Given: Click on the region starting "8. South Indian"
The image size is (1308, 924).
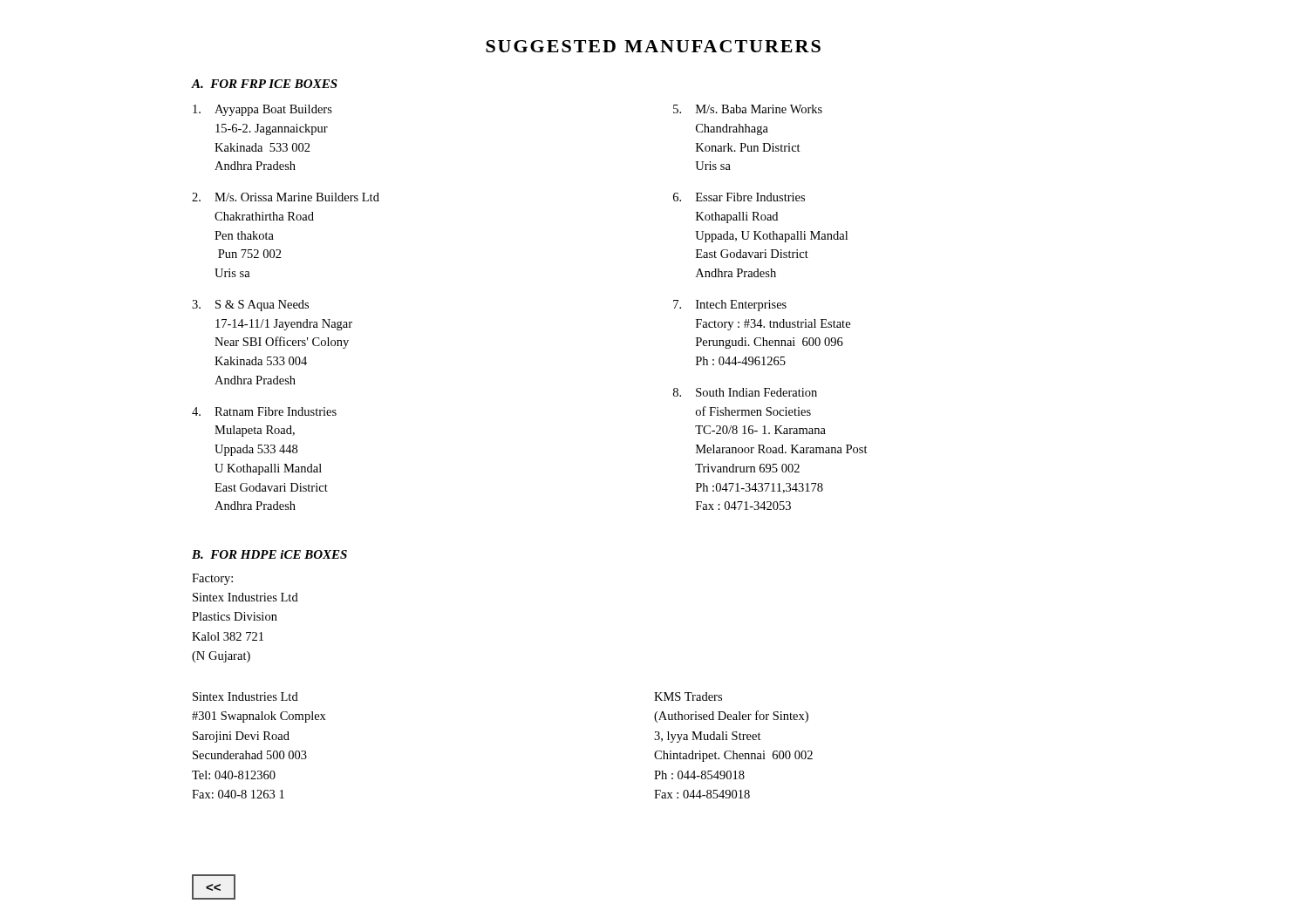Looking at the screenshot, I should pyautogui.click(x=745, y=392).
